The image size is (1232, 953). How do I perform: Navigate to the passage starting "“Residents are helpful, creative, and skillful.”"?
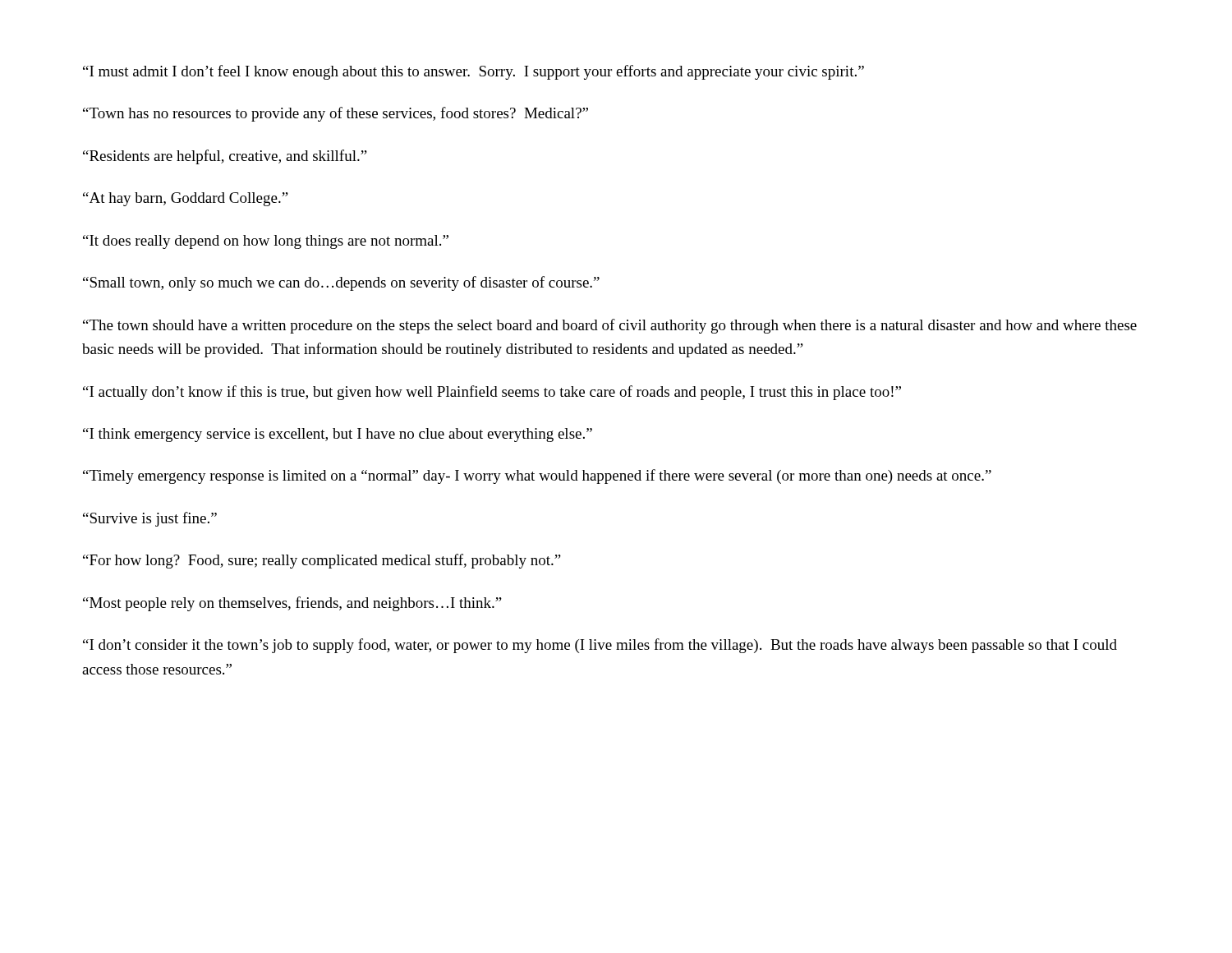coord(225,156)
